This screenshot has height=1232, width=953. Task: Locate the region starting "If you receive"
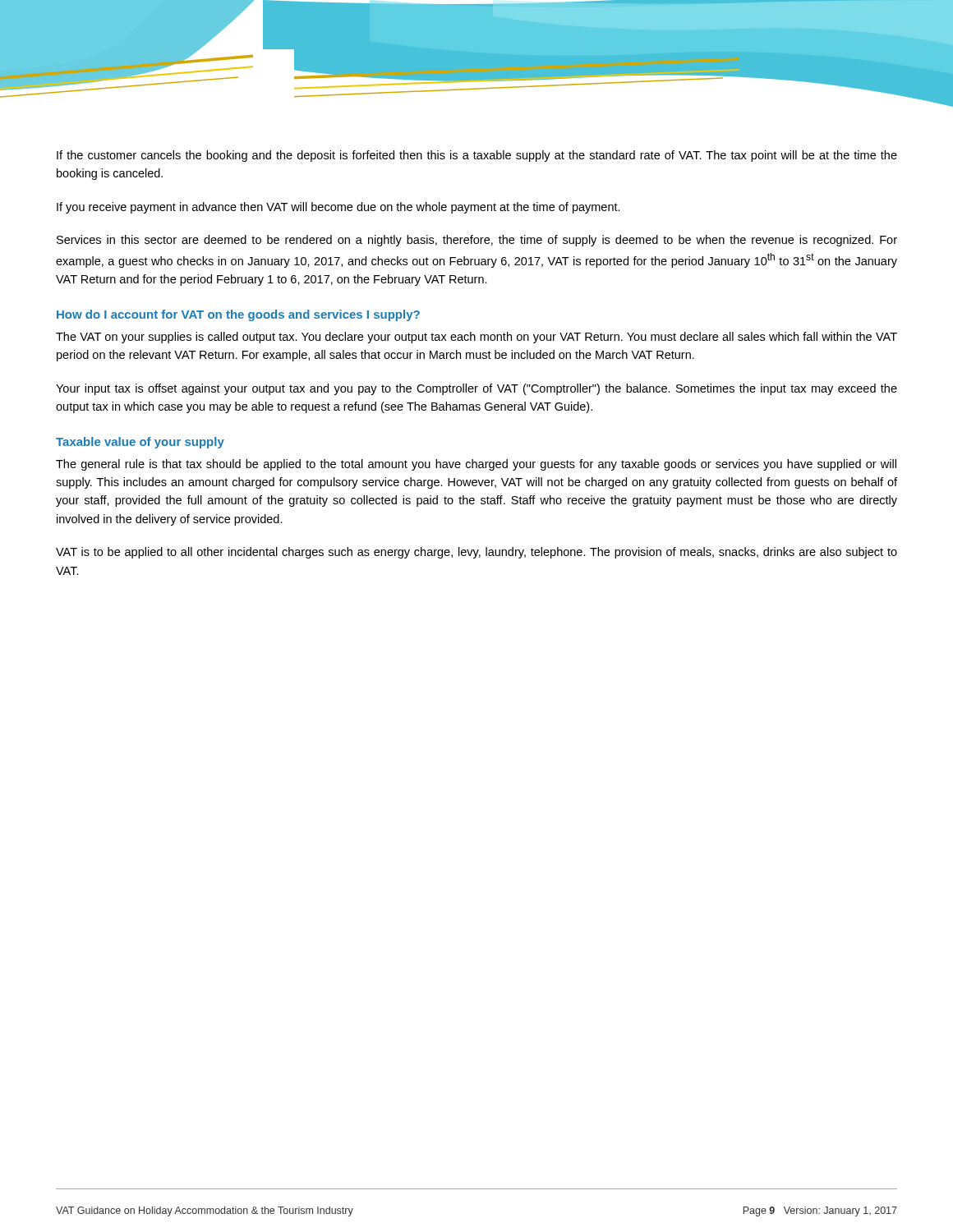tap(338, 207)
